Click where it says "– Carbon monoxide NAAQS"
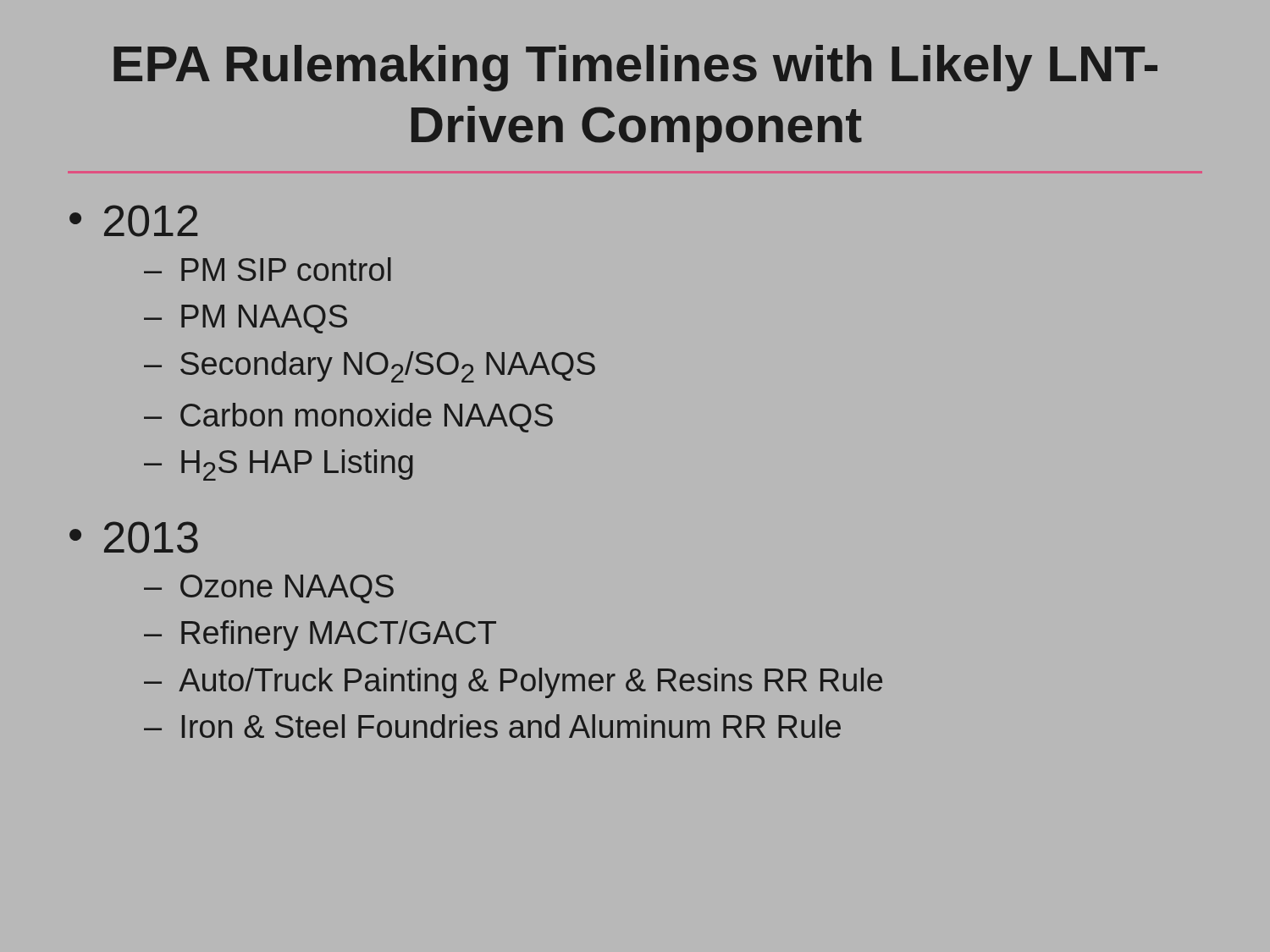1270x952 pixels. pos(349,416)
